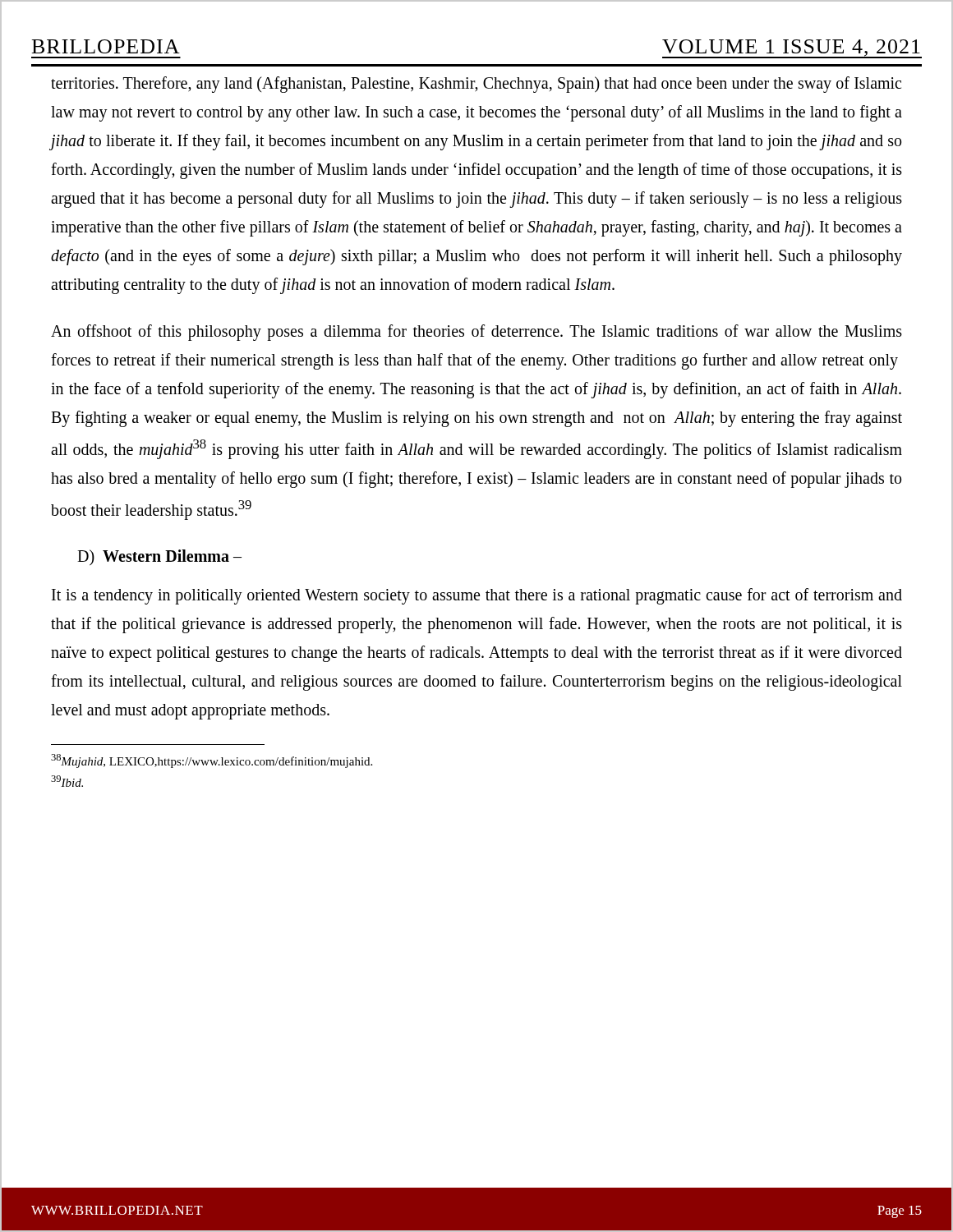Image resolution: width=953 pixels, height=1232 pixels.
Task: Point to the block beginning "An offshoot of this"
Action: pos(476,420)
